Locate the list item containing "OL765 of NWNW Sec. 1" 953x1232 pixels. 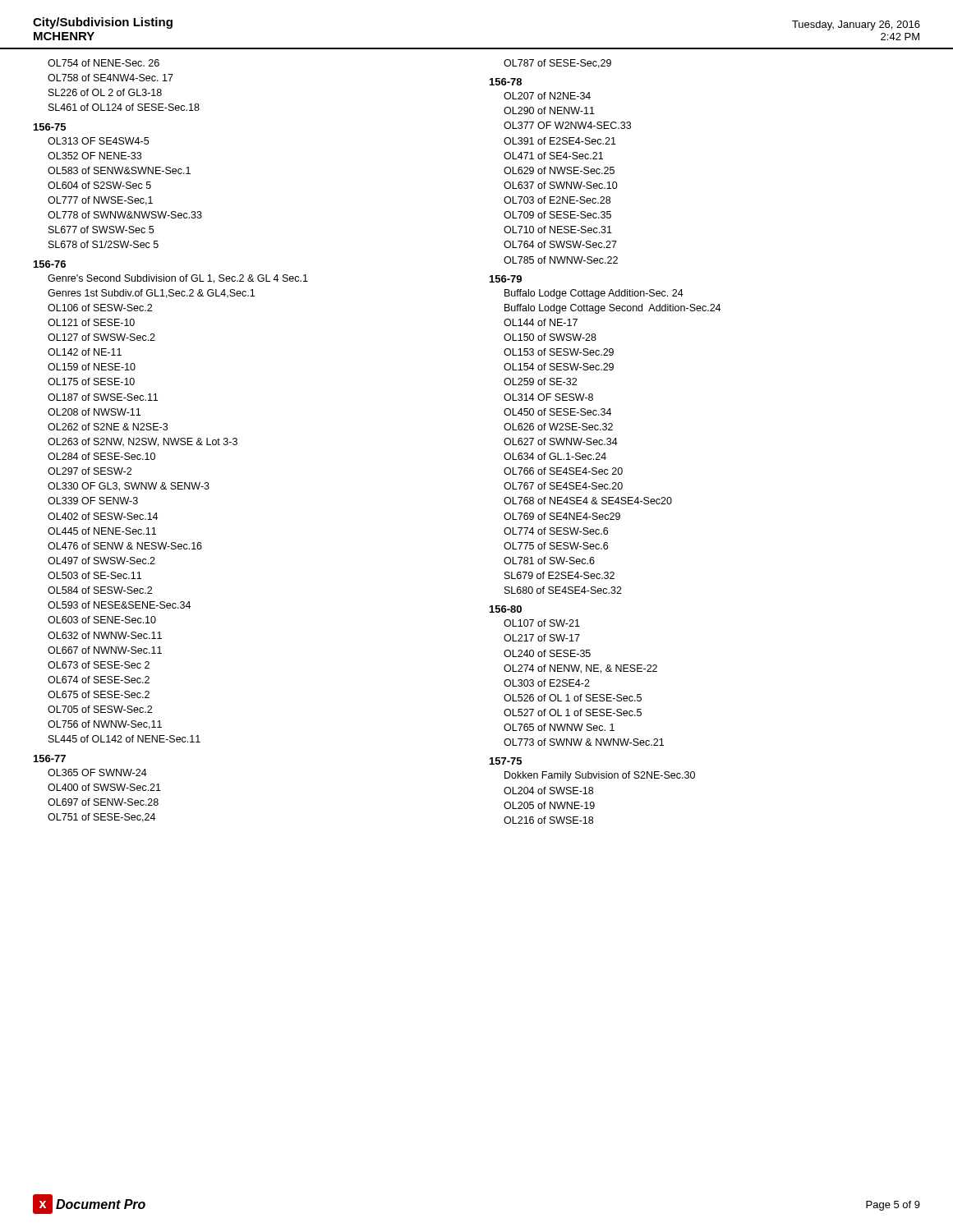[559, 728]
